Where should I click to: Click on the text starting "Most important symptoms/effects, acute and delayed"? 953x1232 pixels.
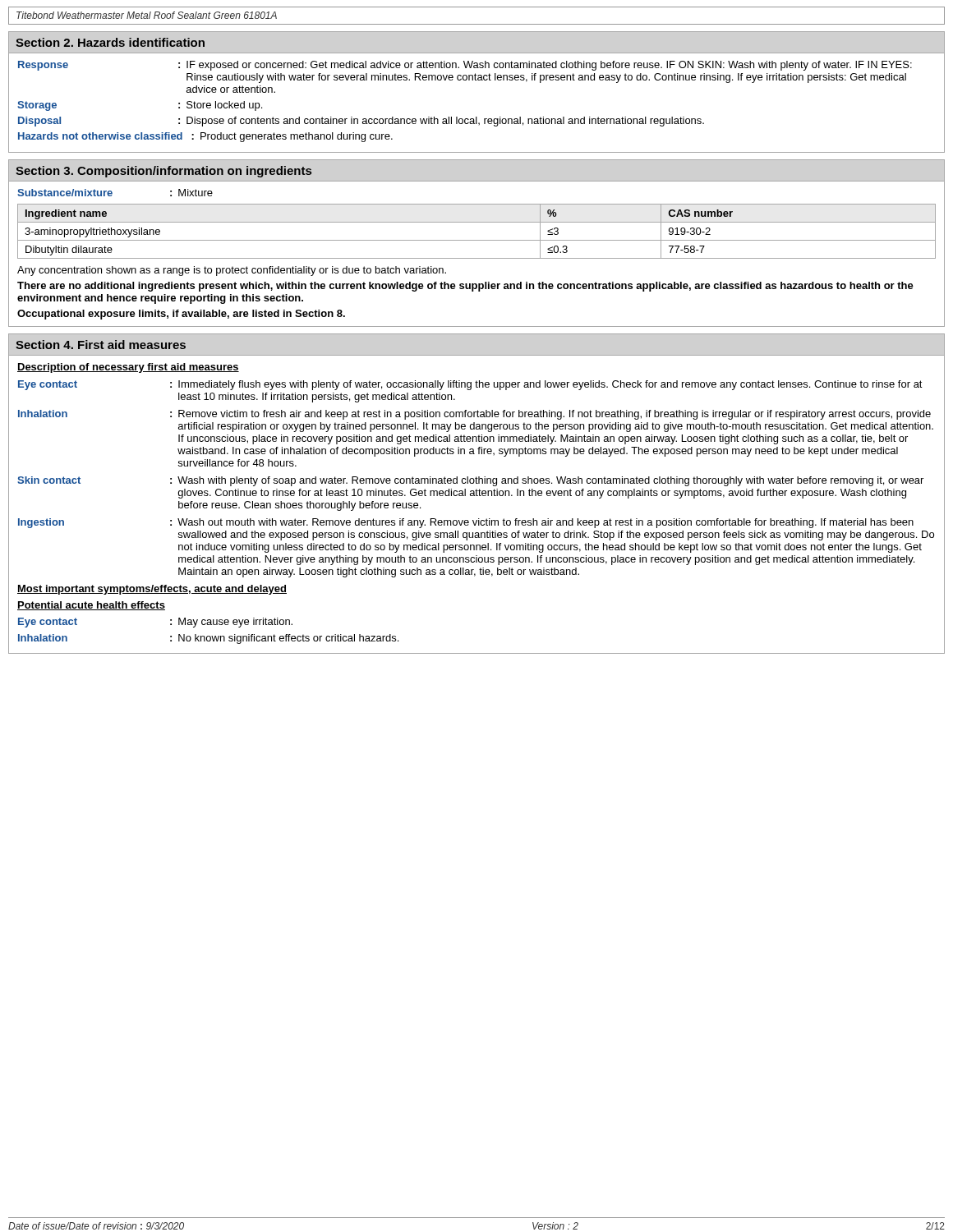[x=152, y=588]
